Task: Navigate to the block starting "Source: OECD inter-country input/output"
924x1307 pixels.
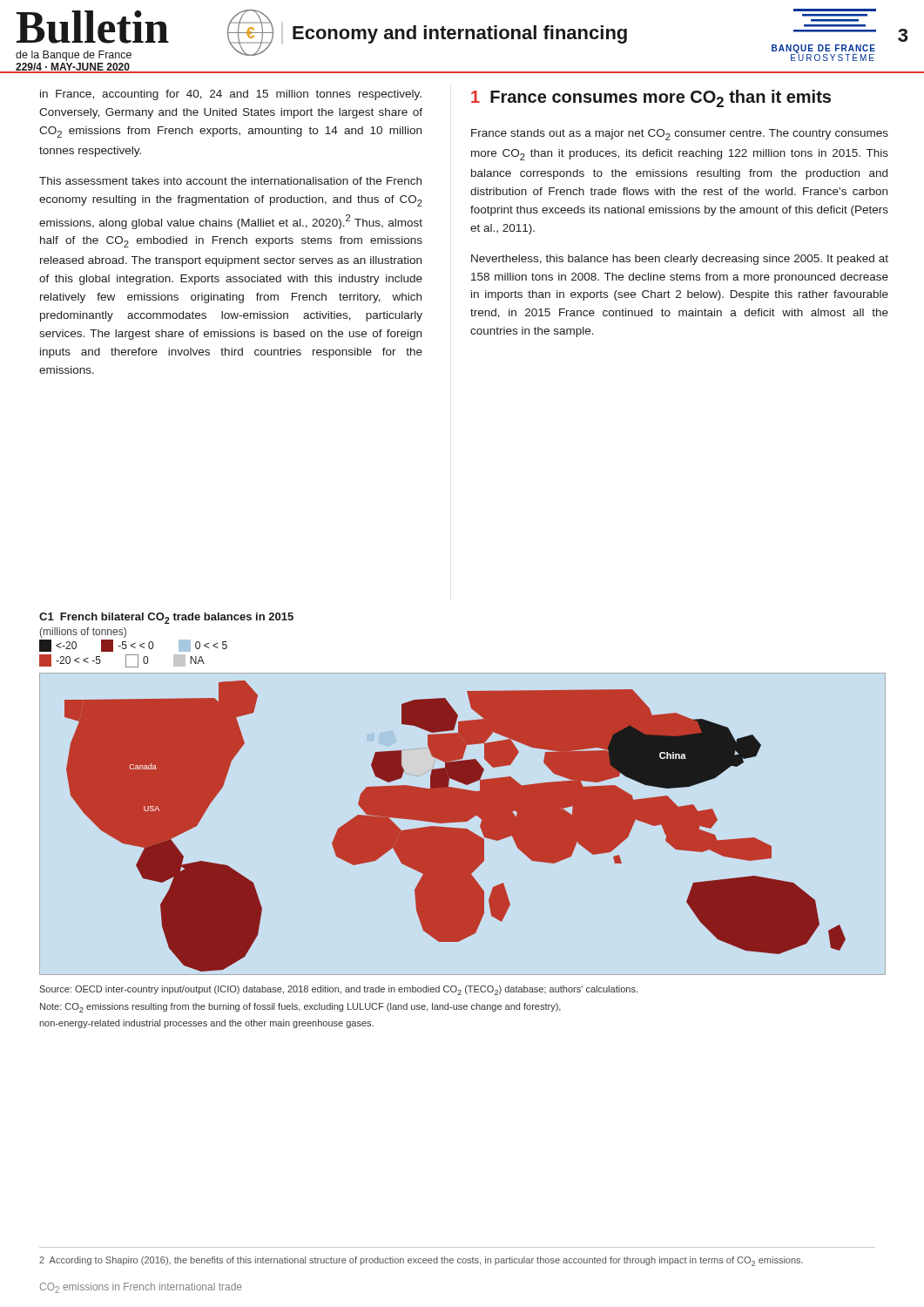Action: point(339,1006)
